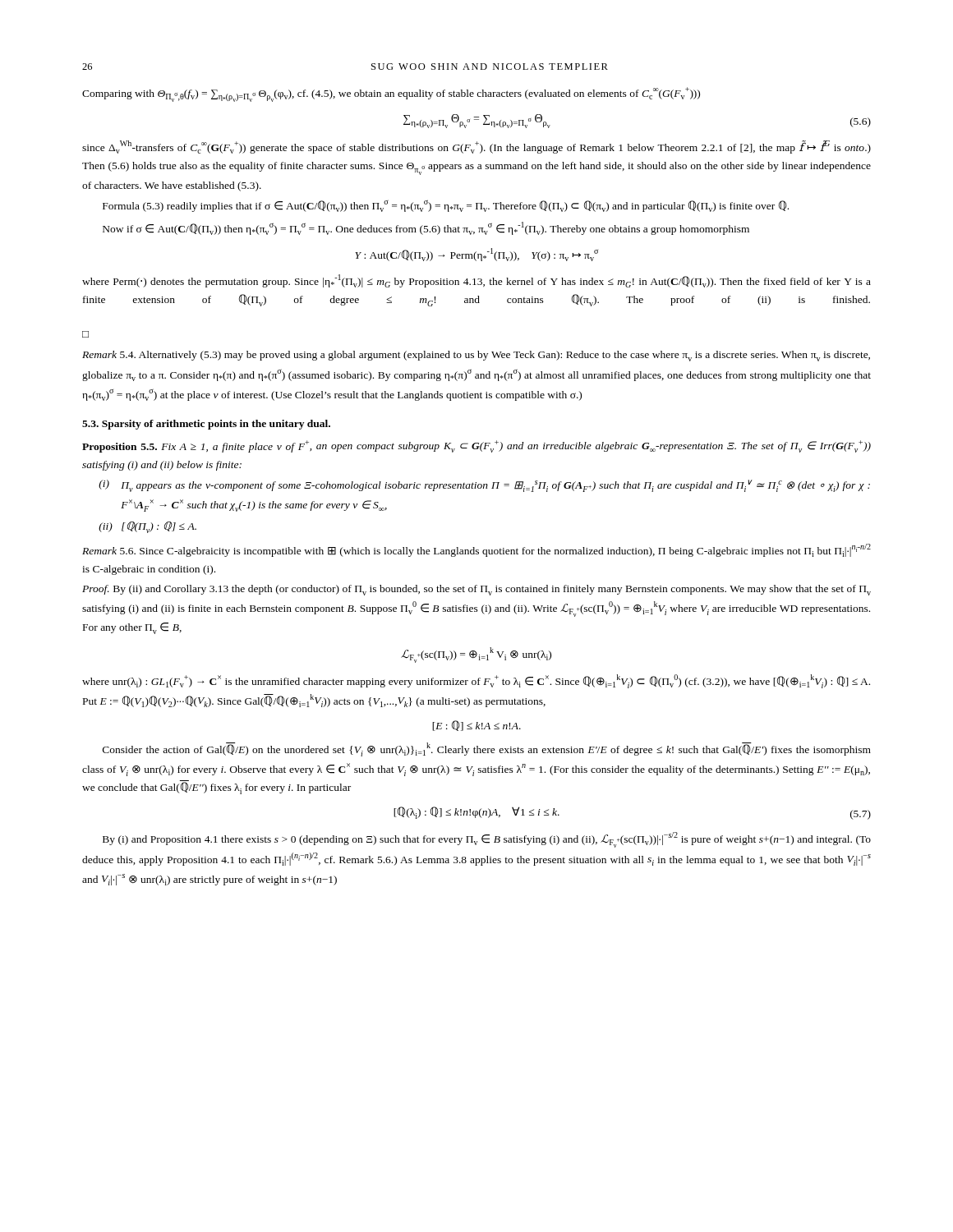Find the list item that reads "(ii) [ℚ(Πv) : ℚ] ≤ A."

(147, 527)
